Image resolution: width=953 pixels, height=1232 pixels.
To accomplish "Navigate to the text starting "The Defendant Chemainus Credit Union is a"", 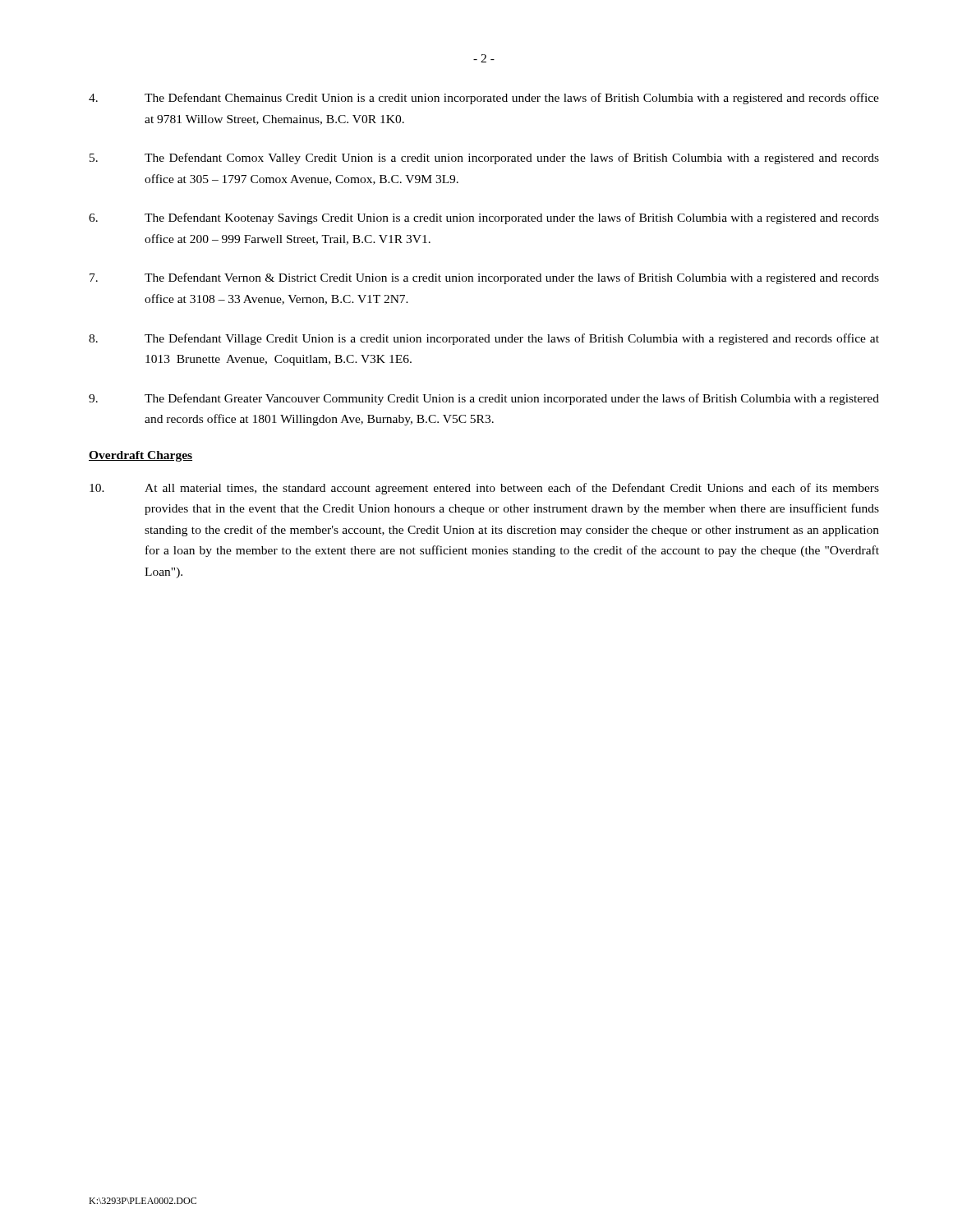I will [x=484, y=108].
